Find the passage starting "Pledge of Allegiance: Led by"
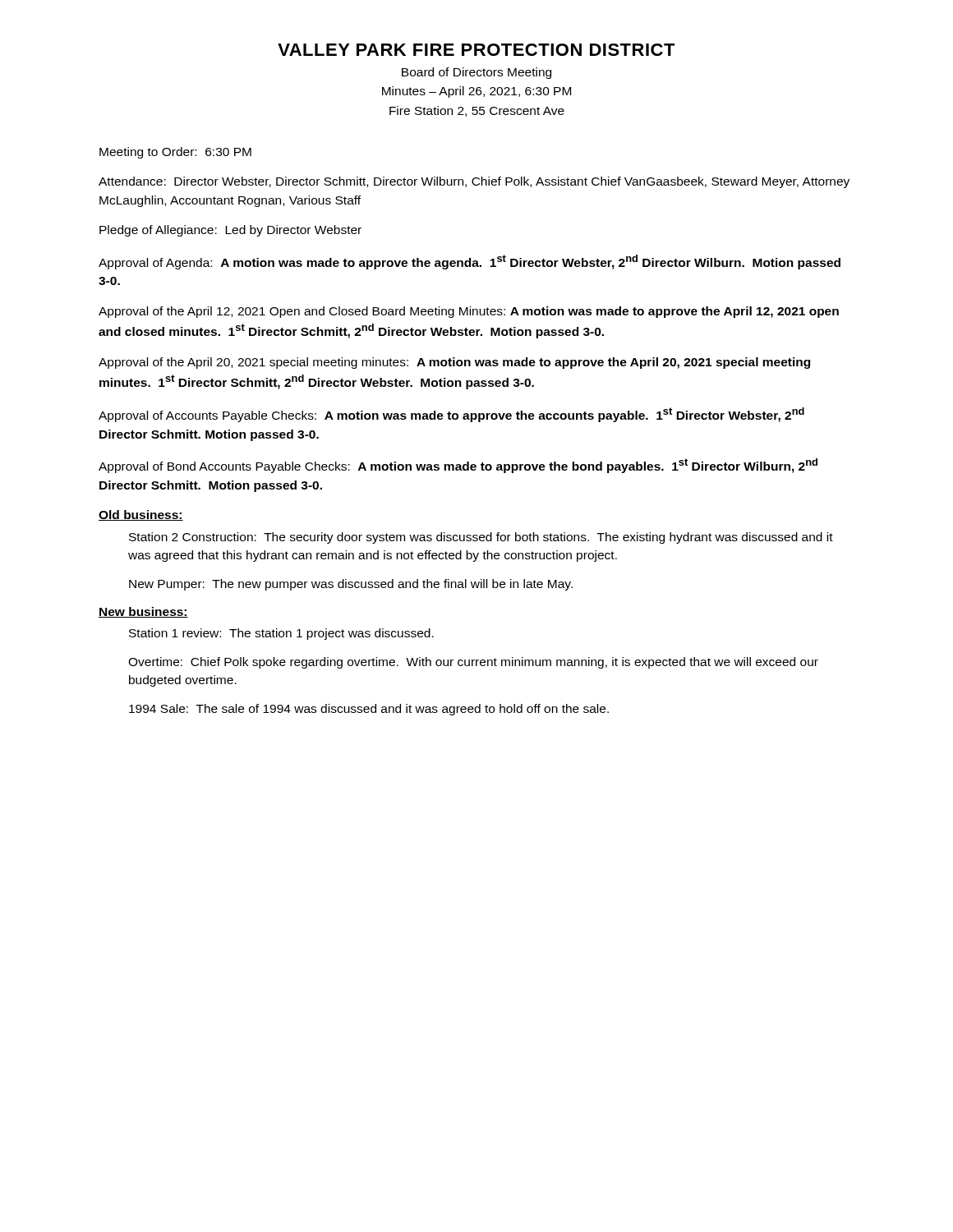Viewport: 953px width, 1232px height. coord(230,230)
